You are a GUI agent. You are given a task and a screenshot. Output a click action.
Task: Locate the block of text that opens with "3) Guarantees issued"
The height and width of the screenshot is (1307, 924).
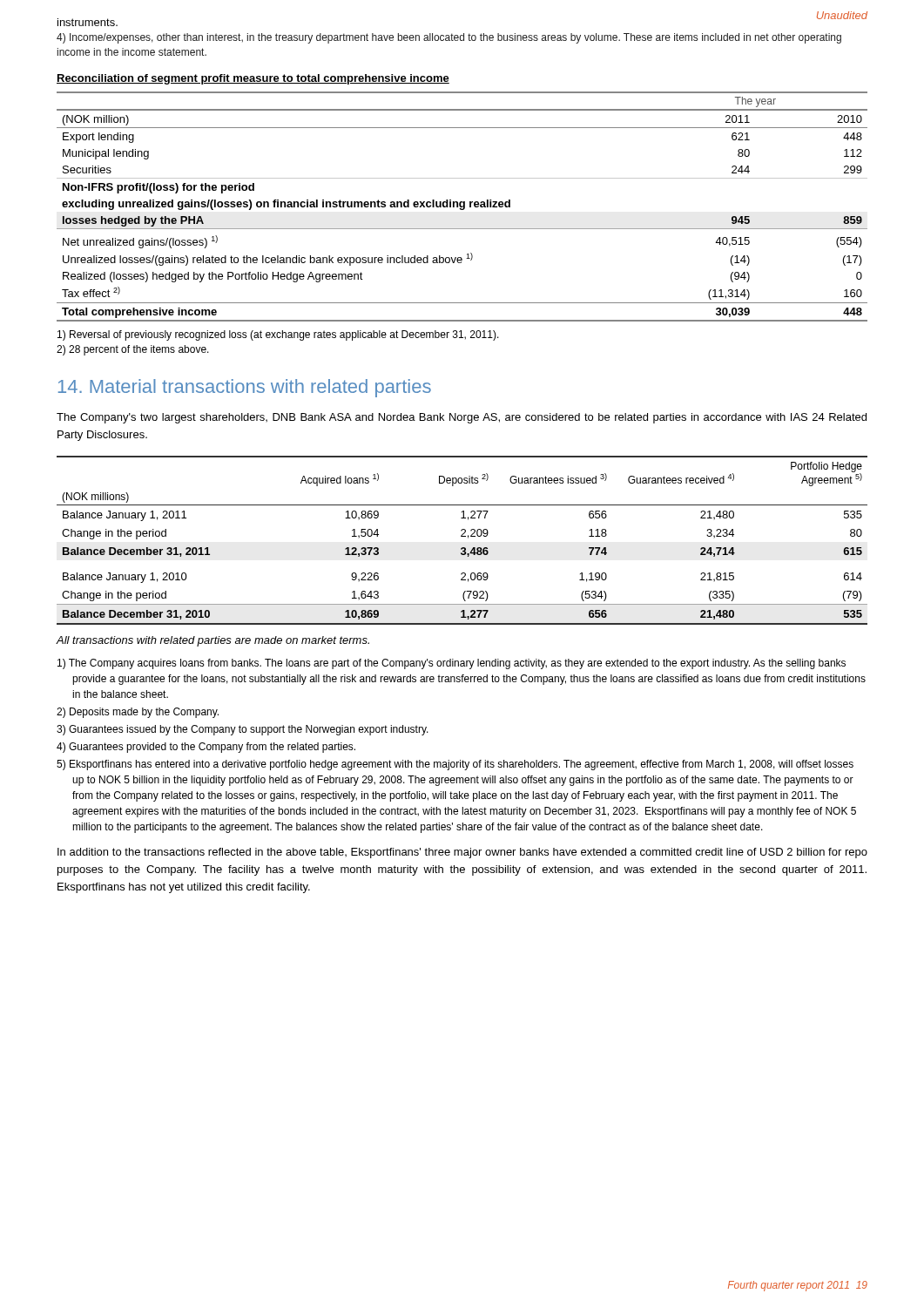click(243, 729)
